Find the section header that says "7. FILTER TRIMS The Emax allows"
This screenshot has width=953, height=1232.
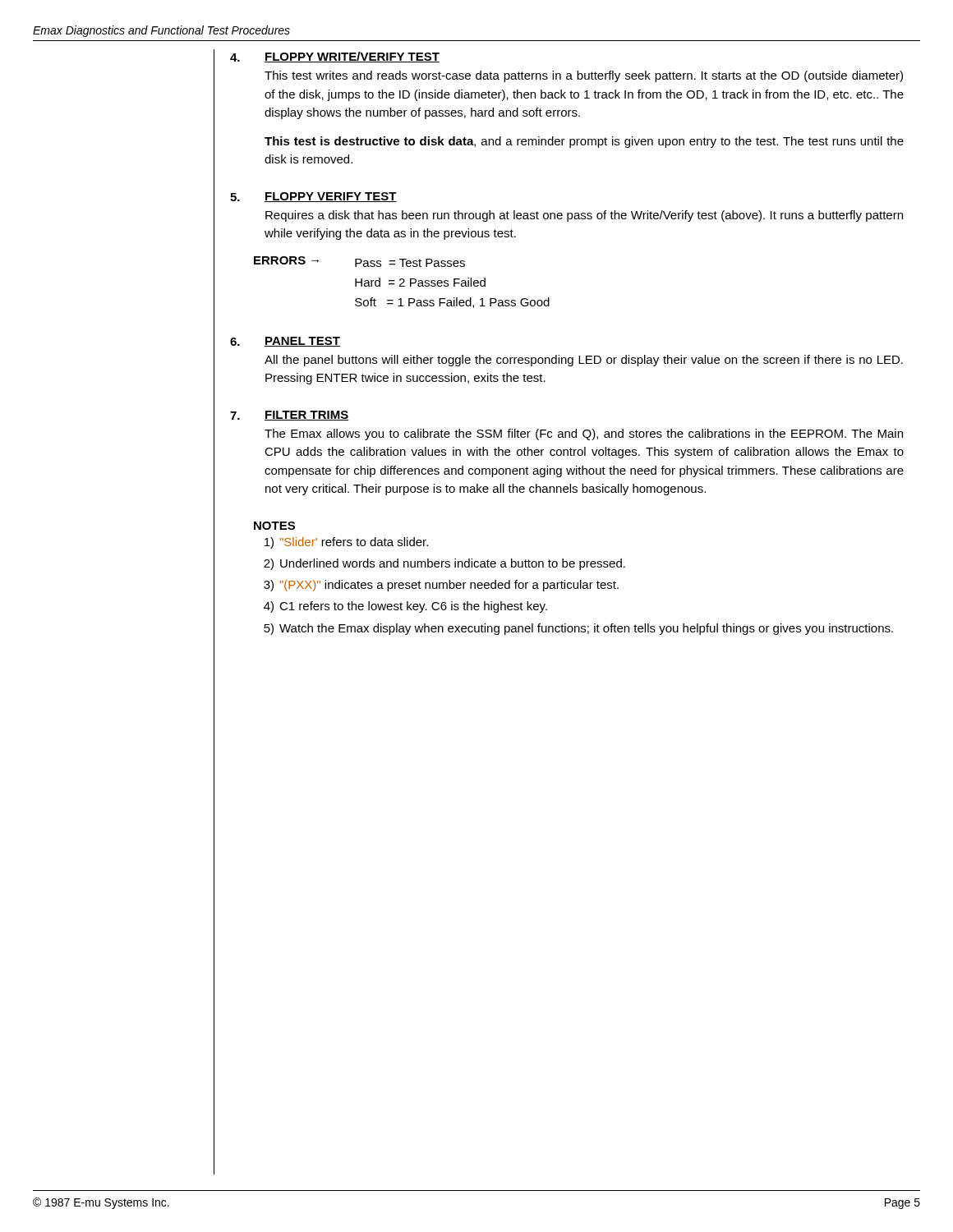567,453
